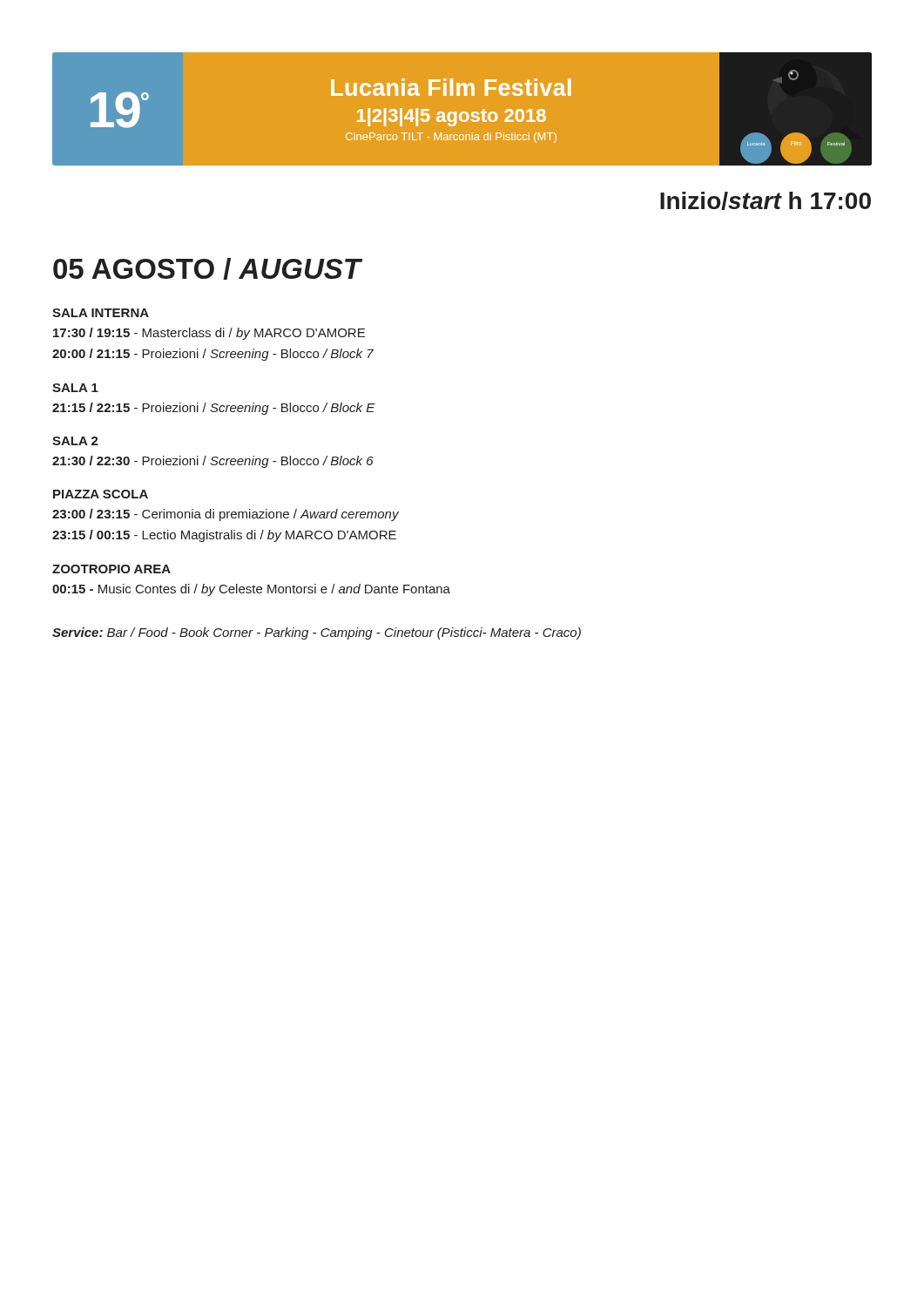Screen dimensions: 1307x924
Task: Locate the illustration
Action: point(462,109)
